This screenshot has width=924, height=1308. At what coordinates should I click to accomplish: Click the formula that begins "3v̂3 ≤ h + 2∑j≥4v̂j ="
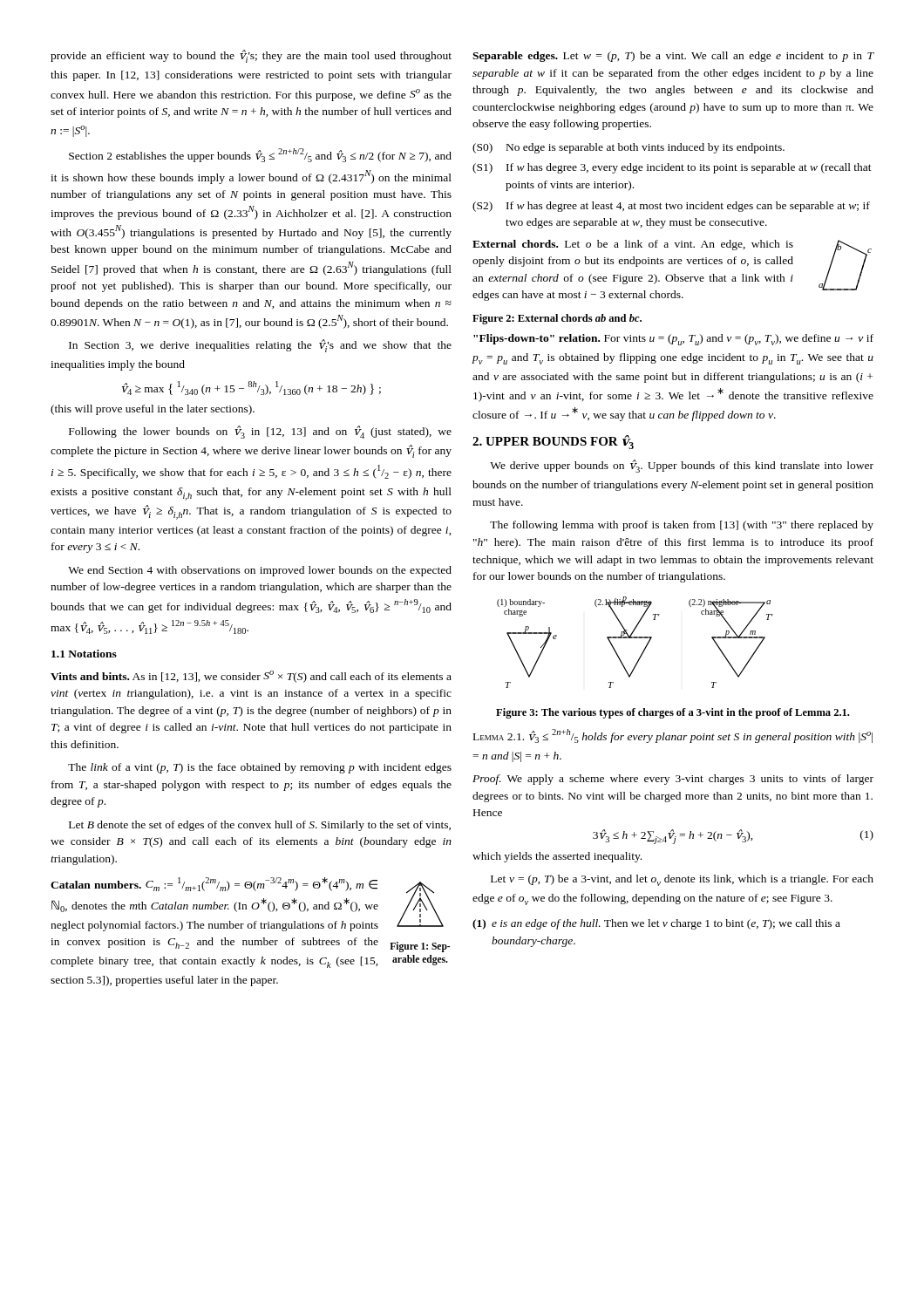point(733,836)
